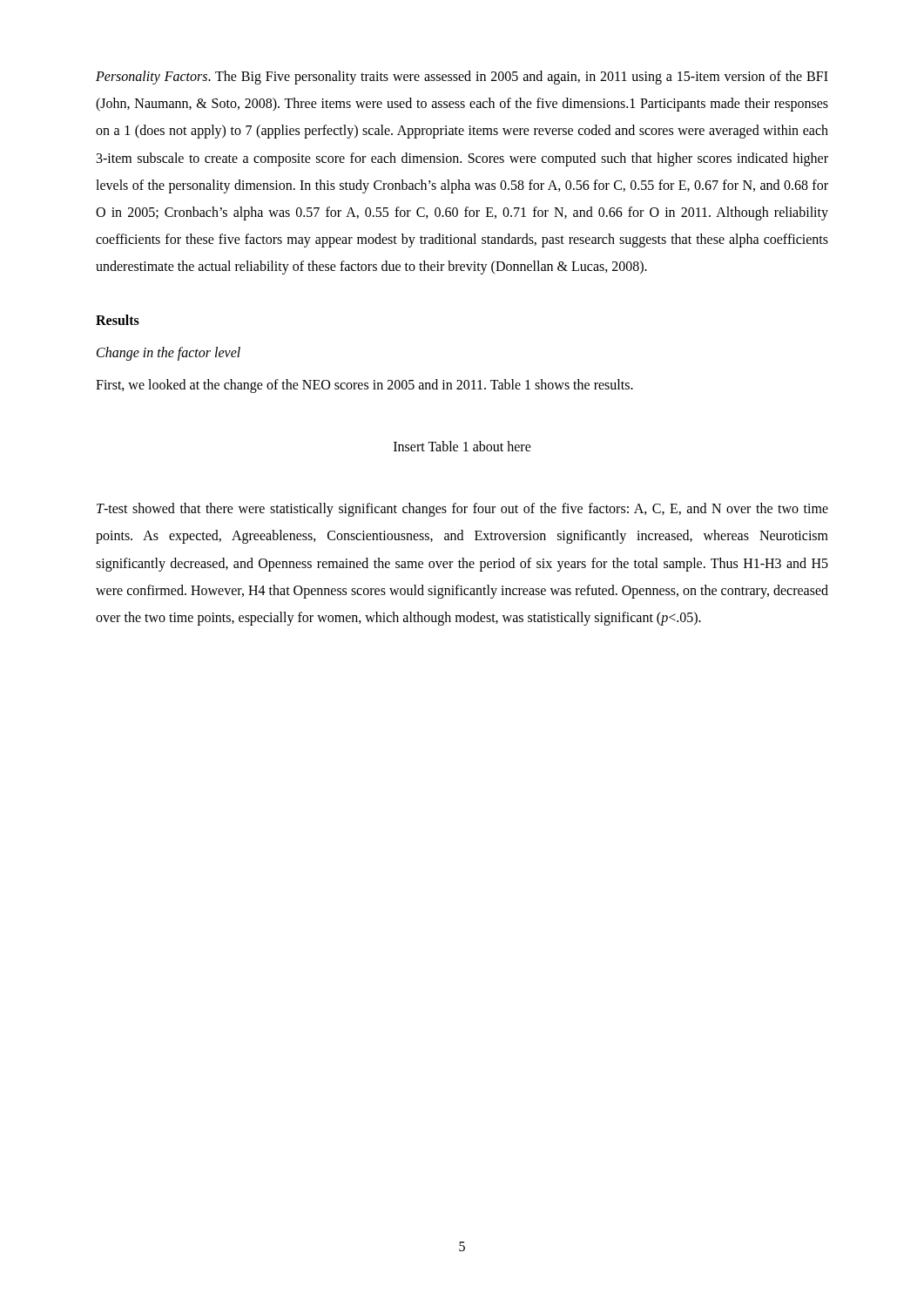
Task: Select the text block with the text "Personality Factors. The"
Action: [x=462, y=171]
